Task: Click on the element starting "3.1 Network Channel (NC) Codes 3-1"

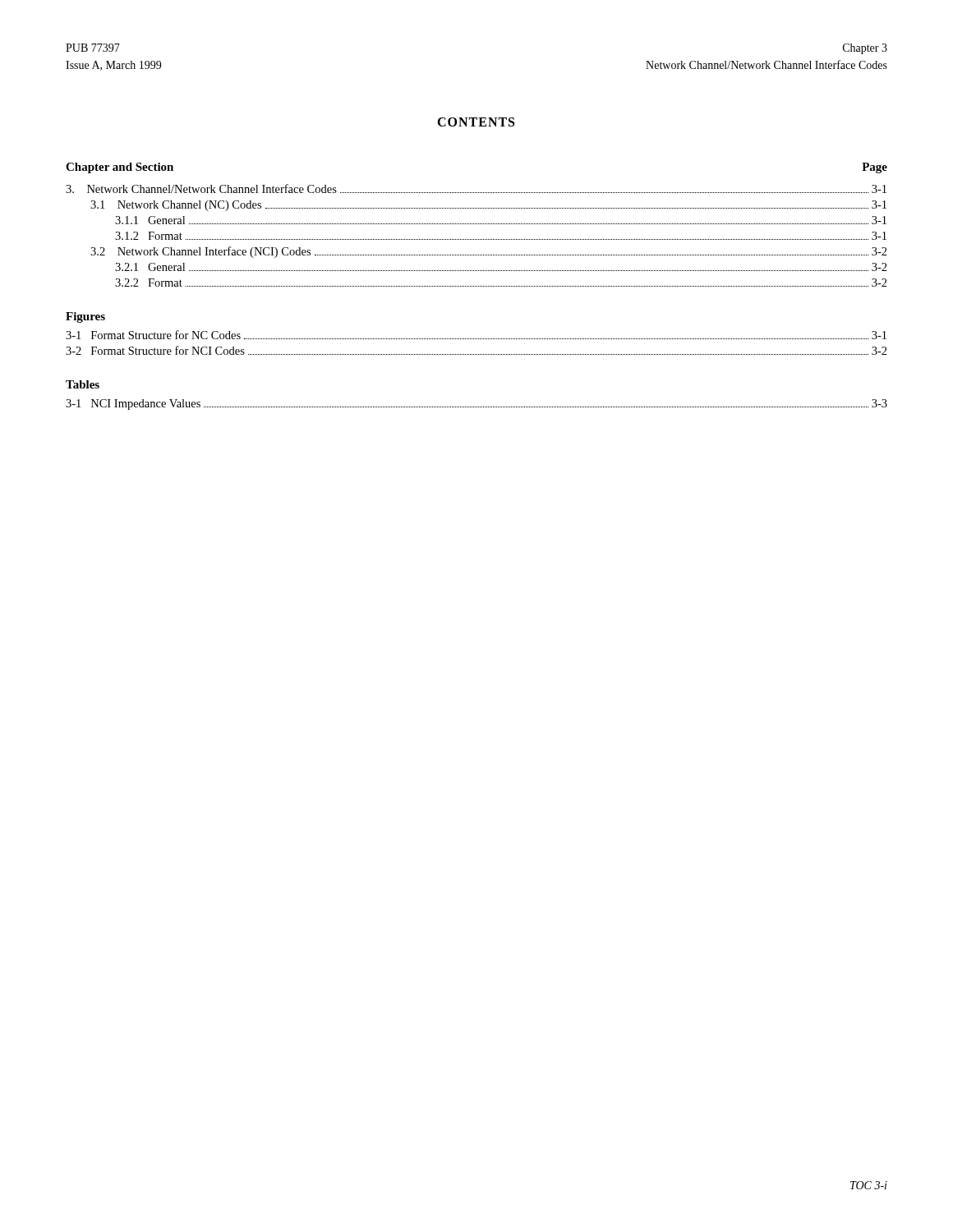Action: coord(489,205)
